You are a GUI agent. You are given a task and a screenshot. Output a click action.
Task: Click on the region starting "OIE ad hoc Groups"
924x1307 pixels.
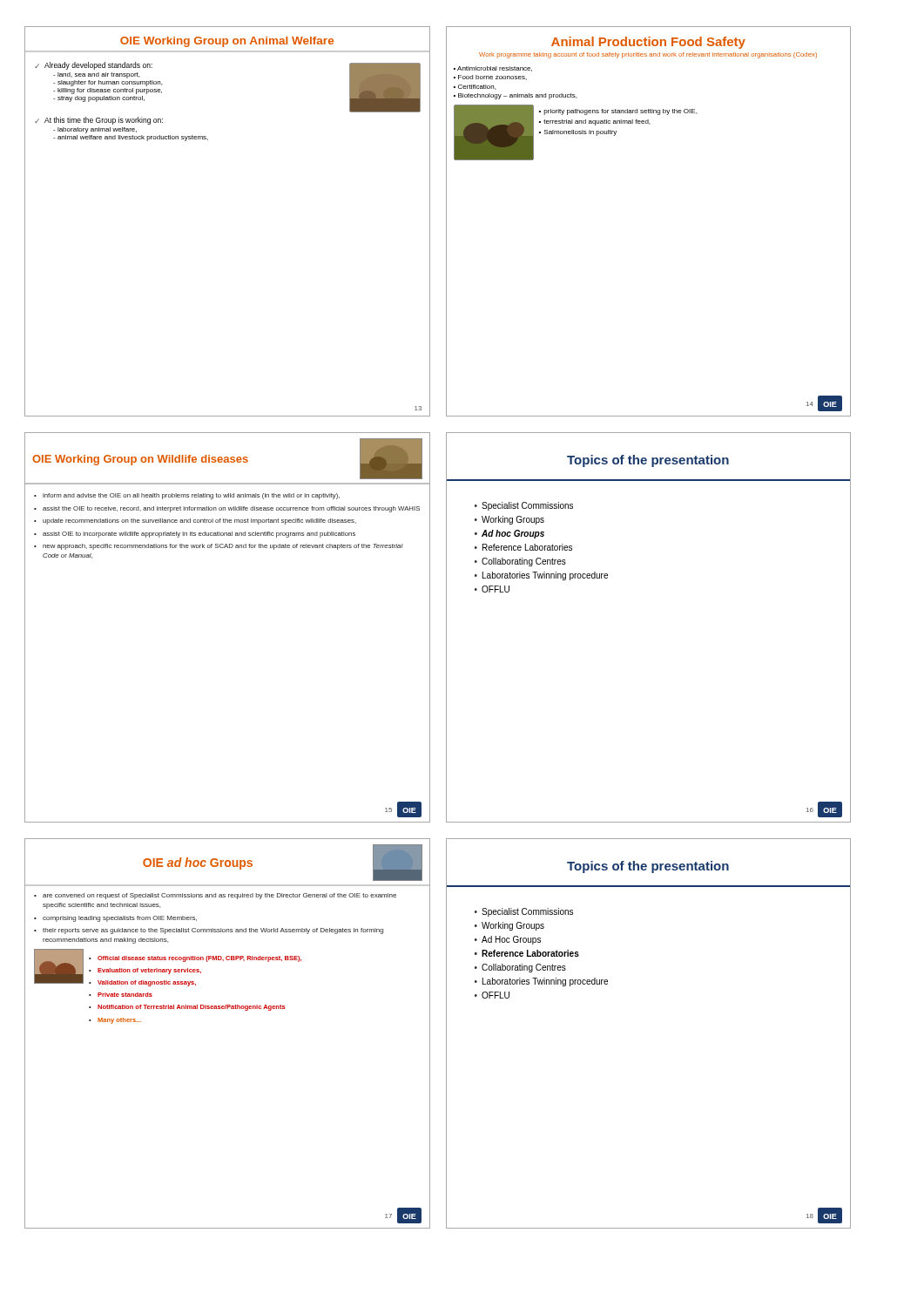[198, 863]
